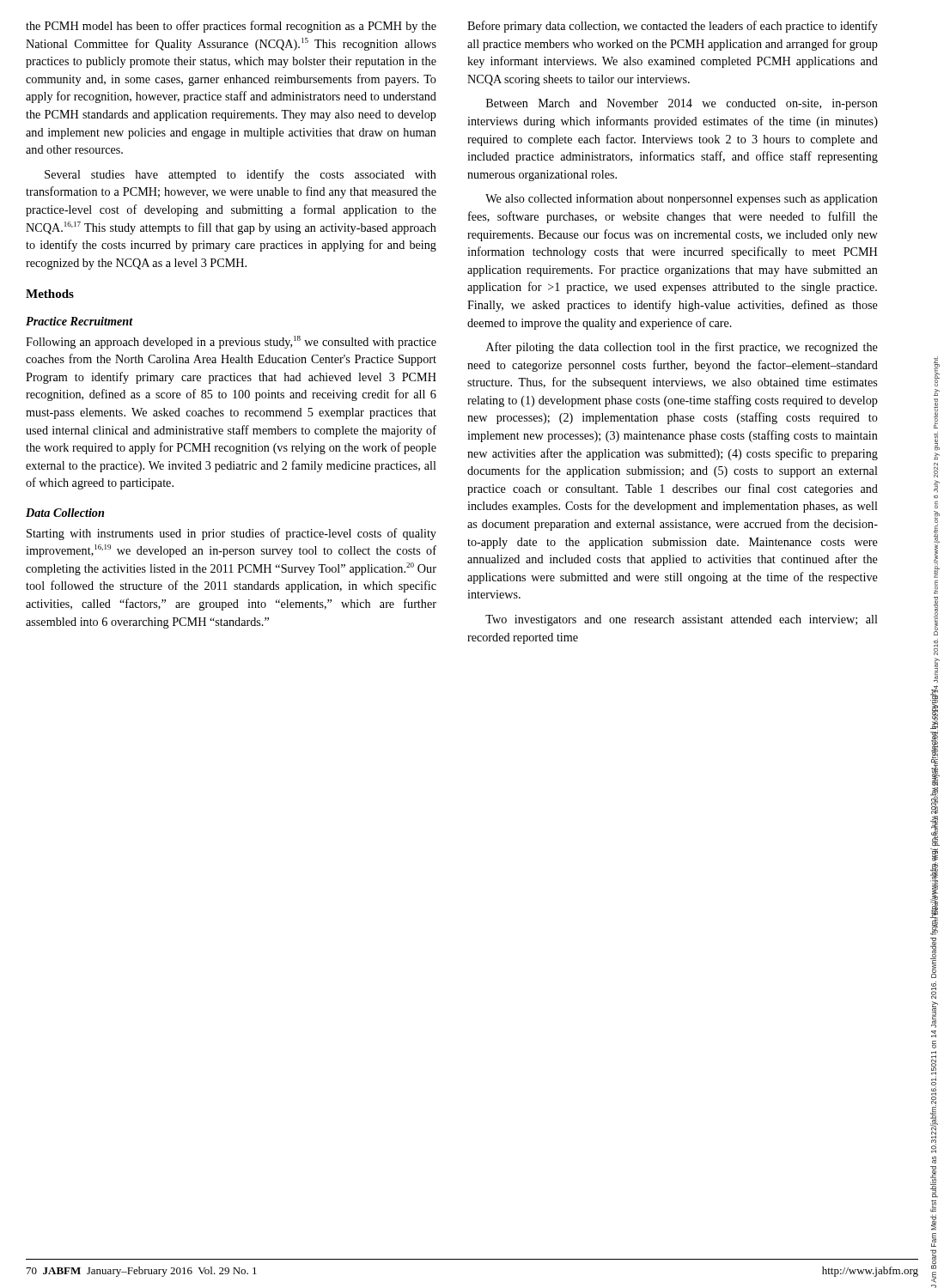Locate the block of text that opens with "Between March and November"

(x=672, y=139)
